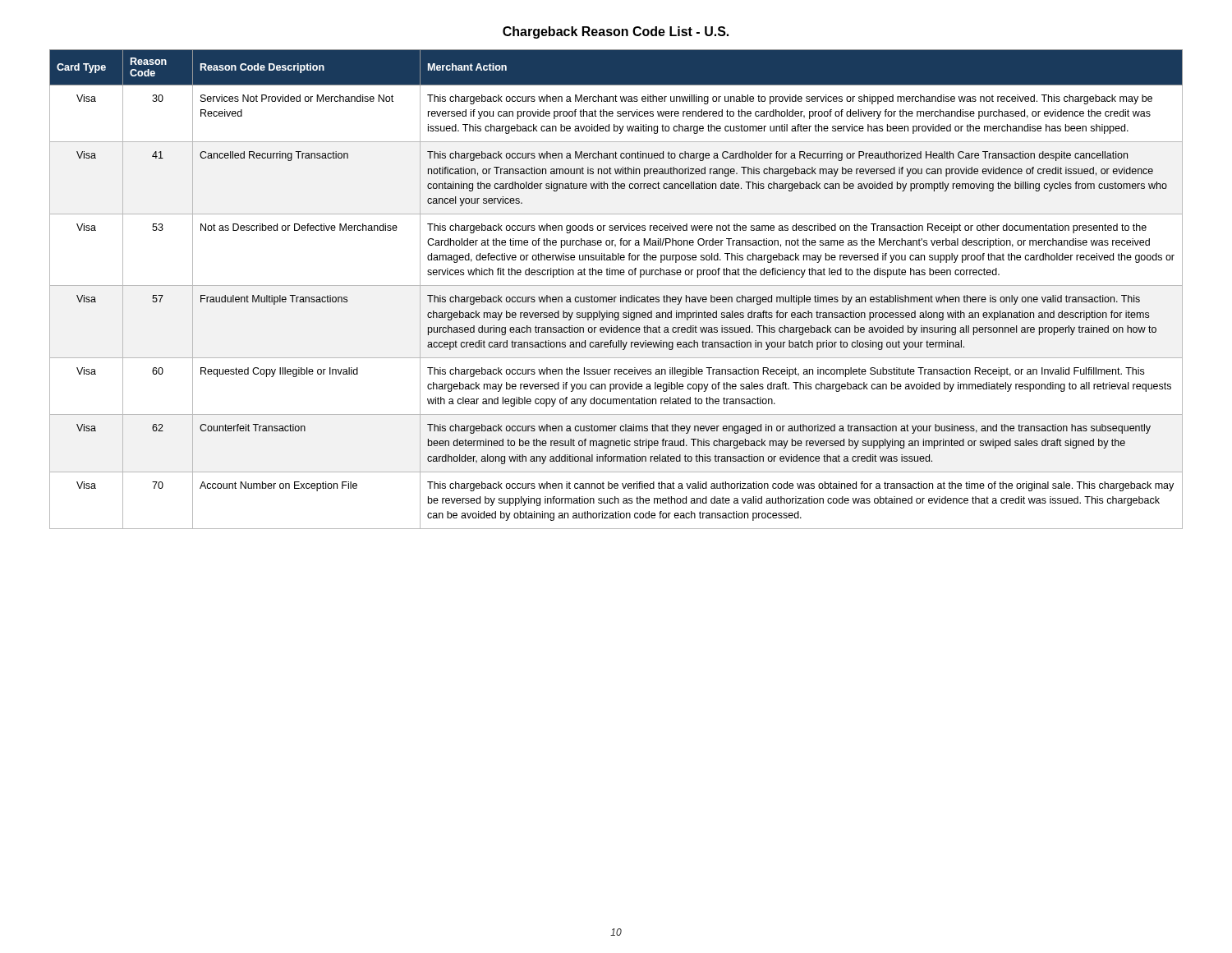Click on the table containing "Merchant Action"

tap(616, 289)
